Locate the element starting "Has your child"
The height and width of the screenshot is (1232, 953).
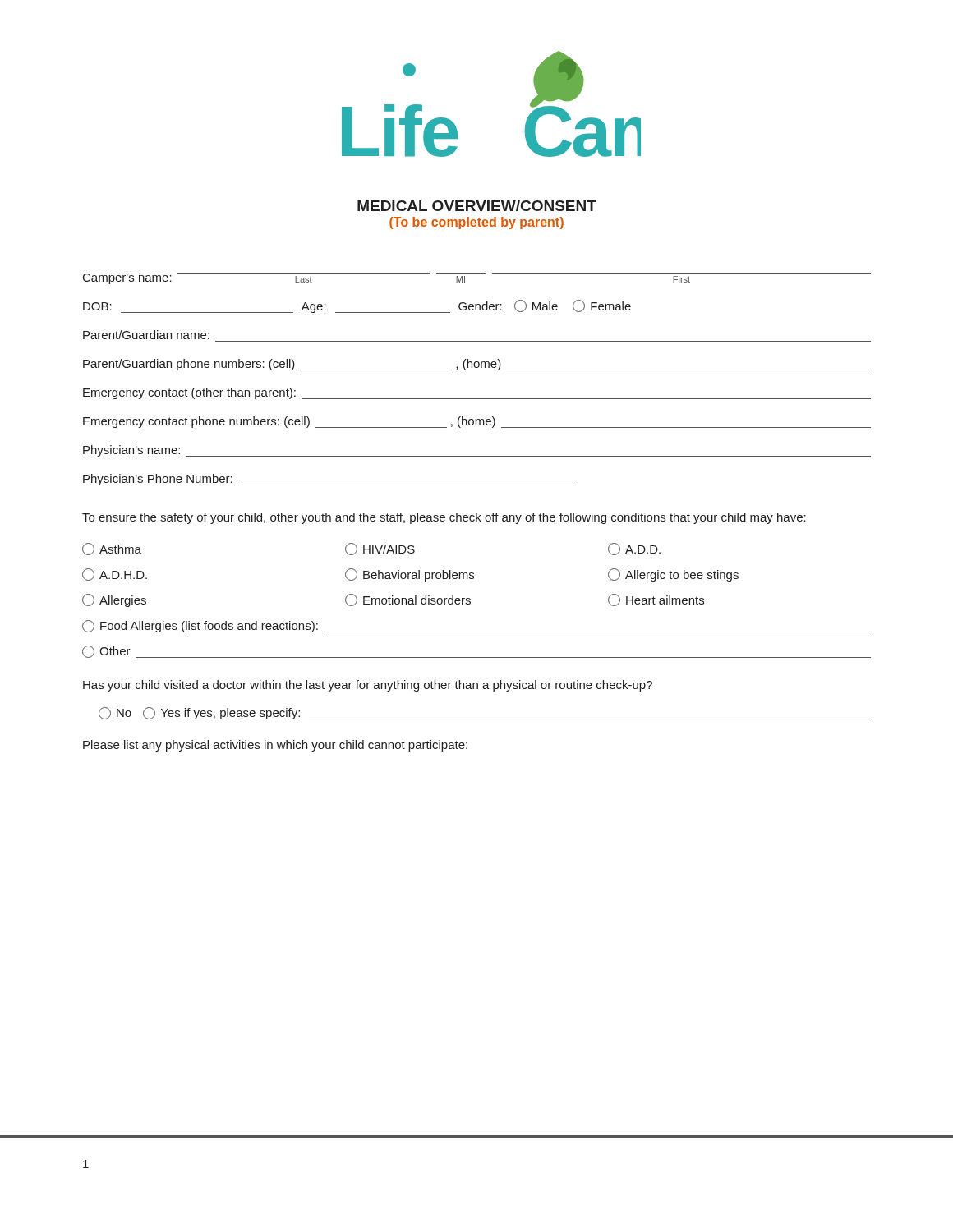(x=367, y=684)
